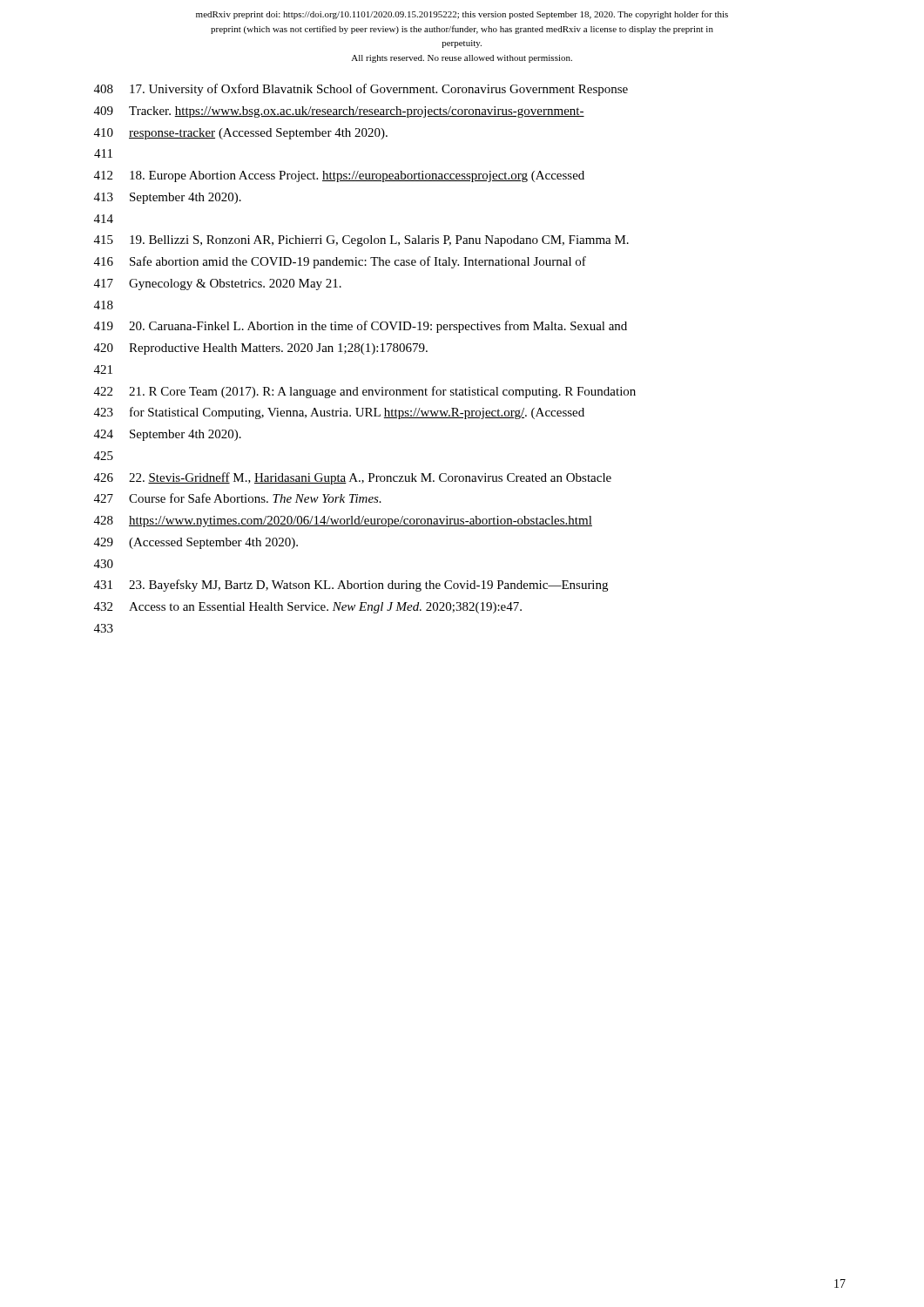Click where it says "429 (Accessed September 4th 2020)."
924x1307 pixels.
pos(188,542)
